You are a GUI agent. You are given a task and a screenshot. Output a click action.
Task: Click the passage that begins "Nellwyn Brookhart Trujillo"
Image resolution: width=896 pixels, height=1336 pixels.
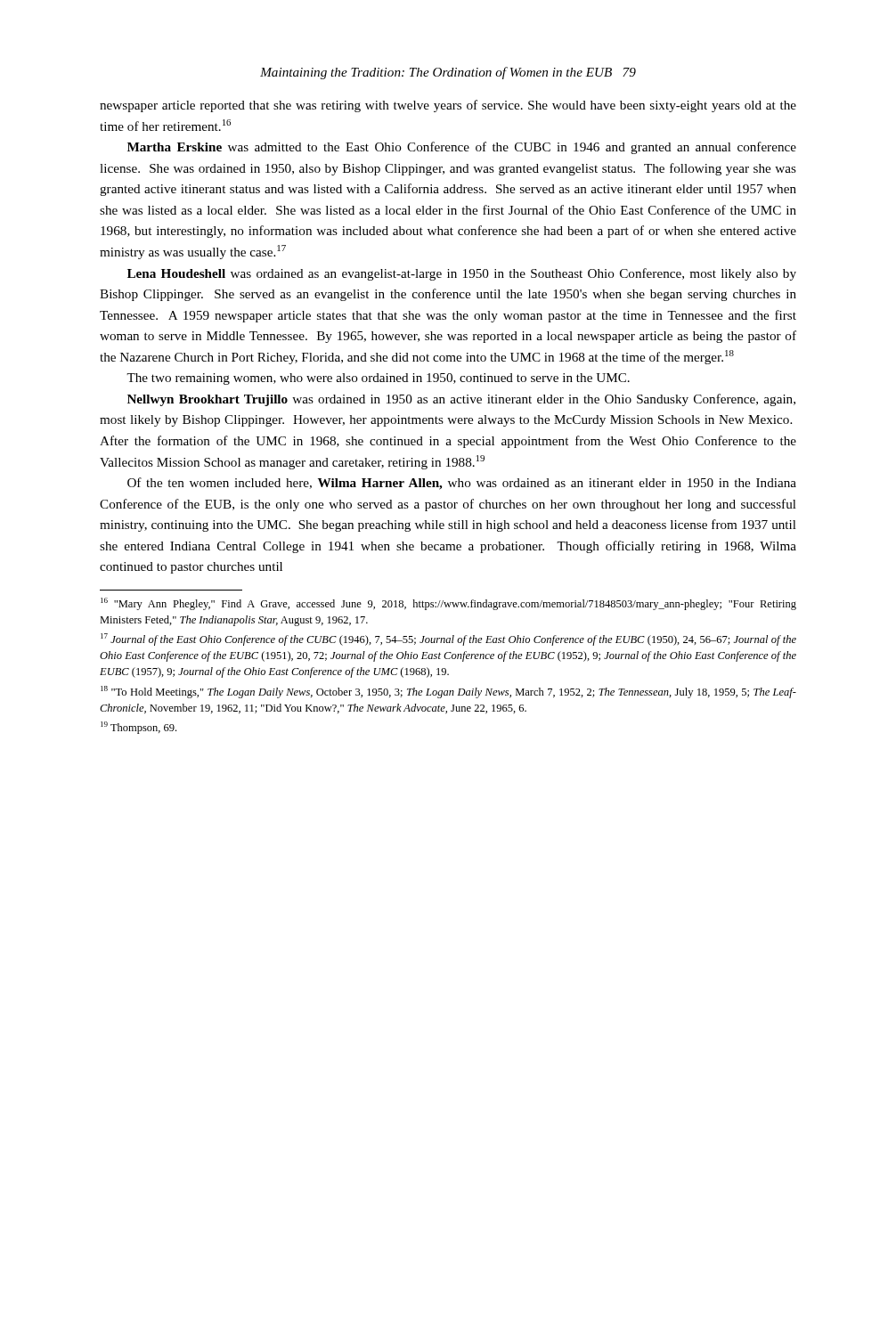pos(448,430)
